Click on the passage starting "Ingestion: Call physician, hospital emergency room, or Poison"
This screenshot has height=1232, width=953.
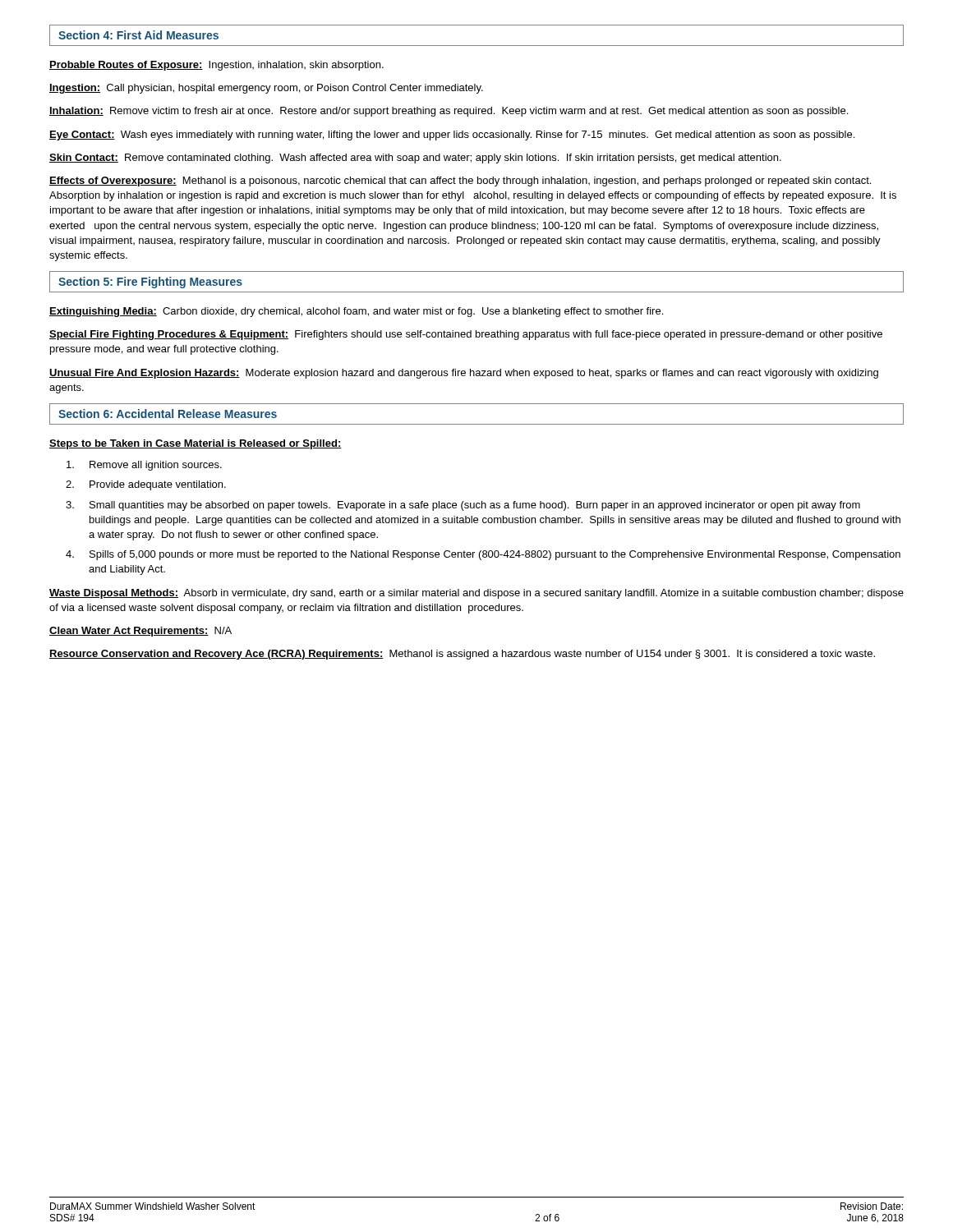tap(266, 88)
